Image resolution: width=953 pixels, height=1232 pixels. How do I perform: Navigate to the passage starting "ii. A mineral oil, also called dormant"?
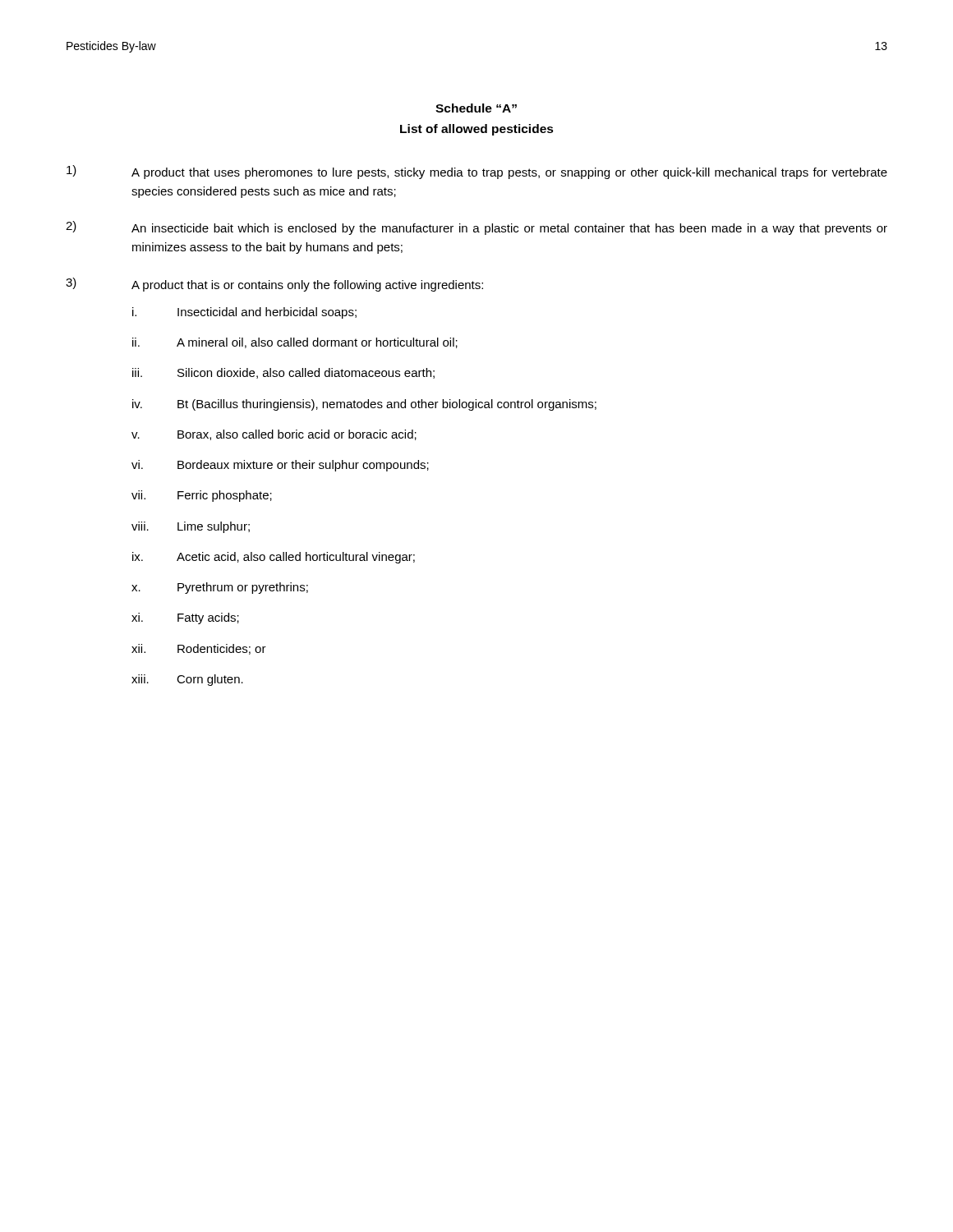(x=295, y=343)
